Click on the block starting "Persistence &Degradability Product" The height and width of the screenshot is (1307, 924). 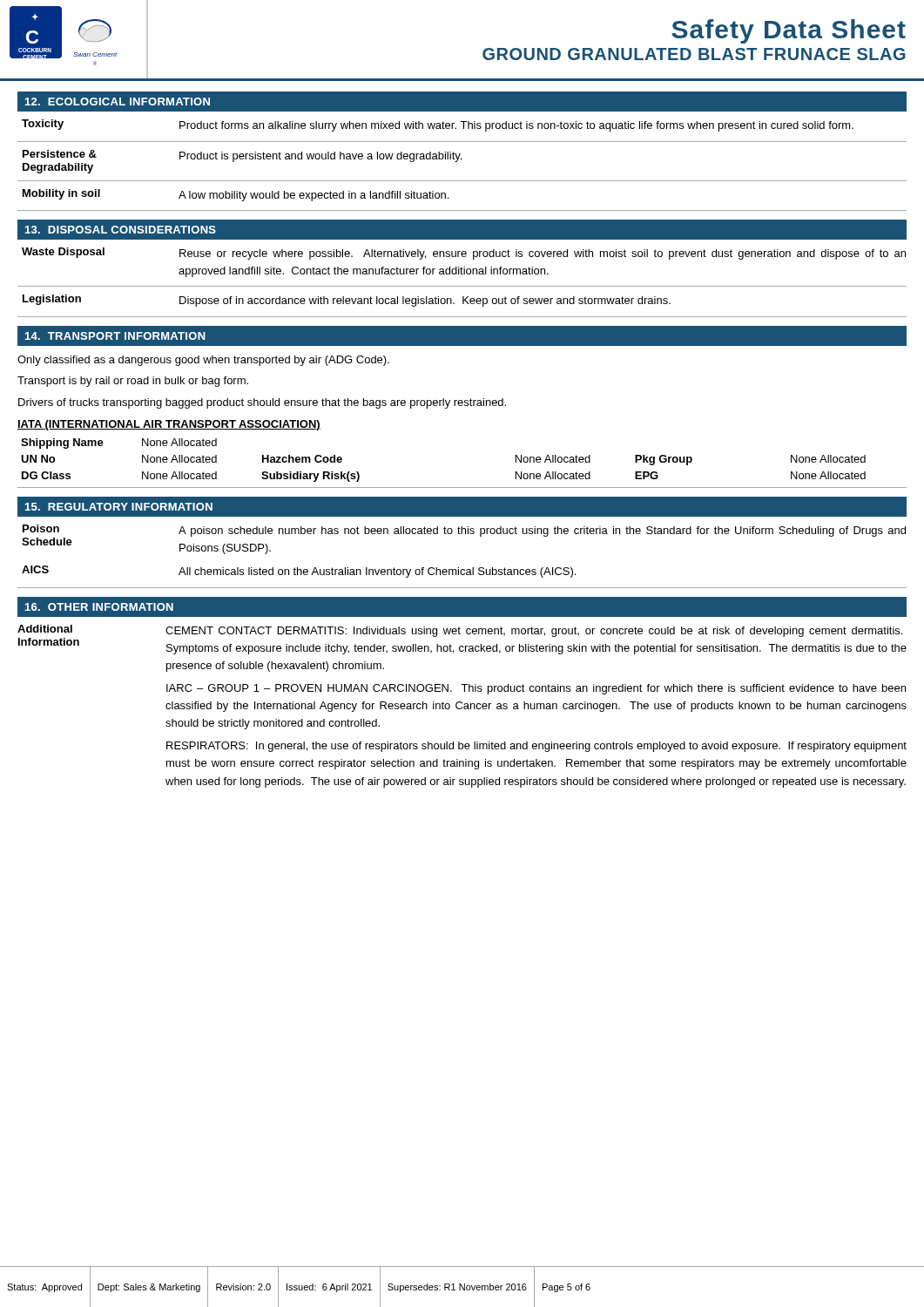click(464, 160)
